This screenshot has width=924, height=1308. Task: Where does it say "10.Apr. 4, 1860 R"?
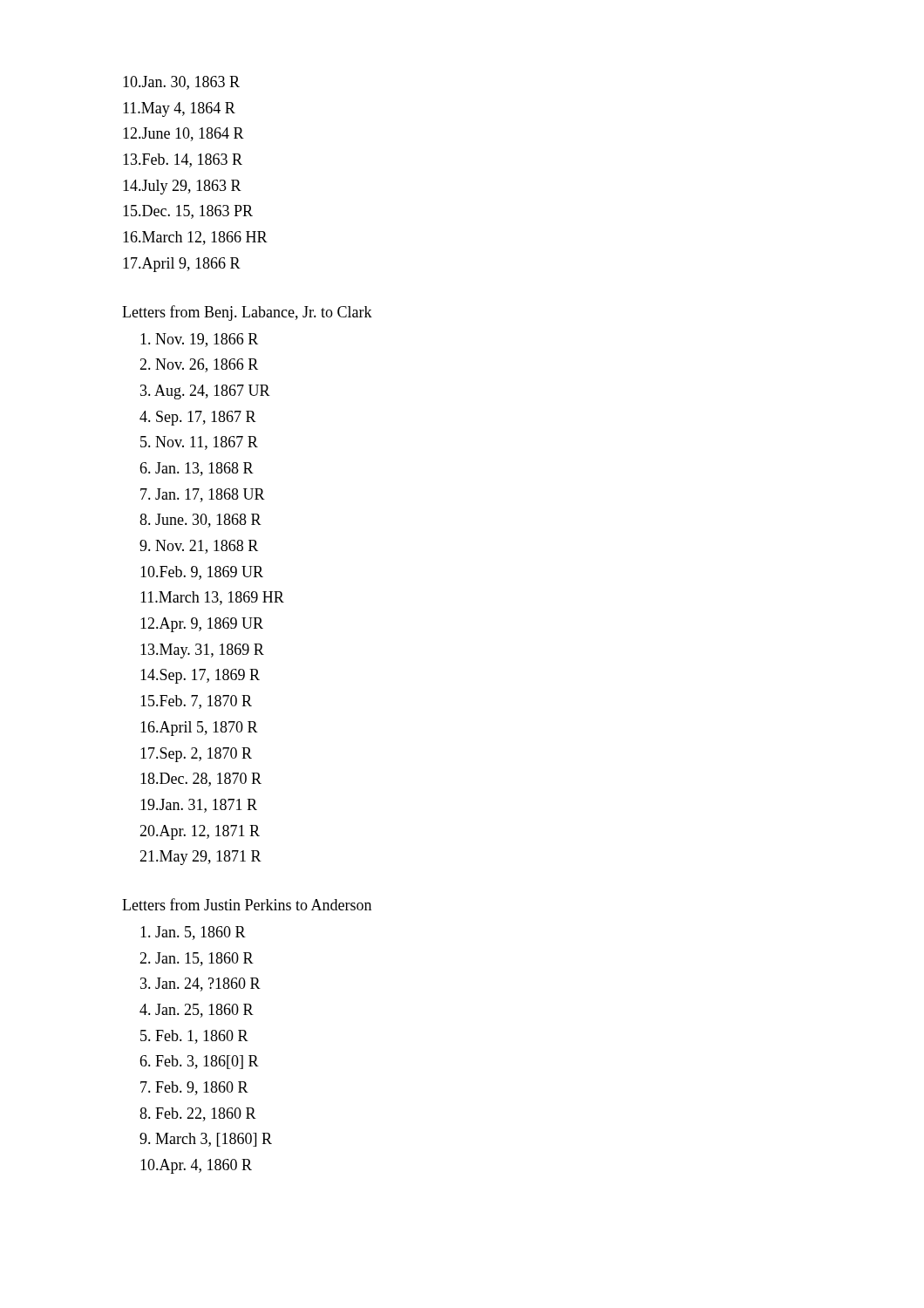pos(196,1165)
